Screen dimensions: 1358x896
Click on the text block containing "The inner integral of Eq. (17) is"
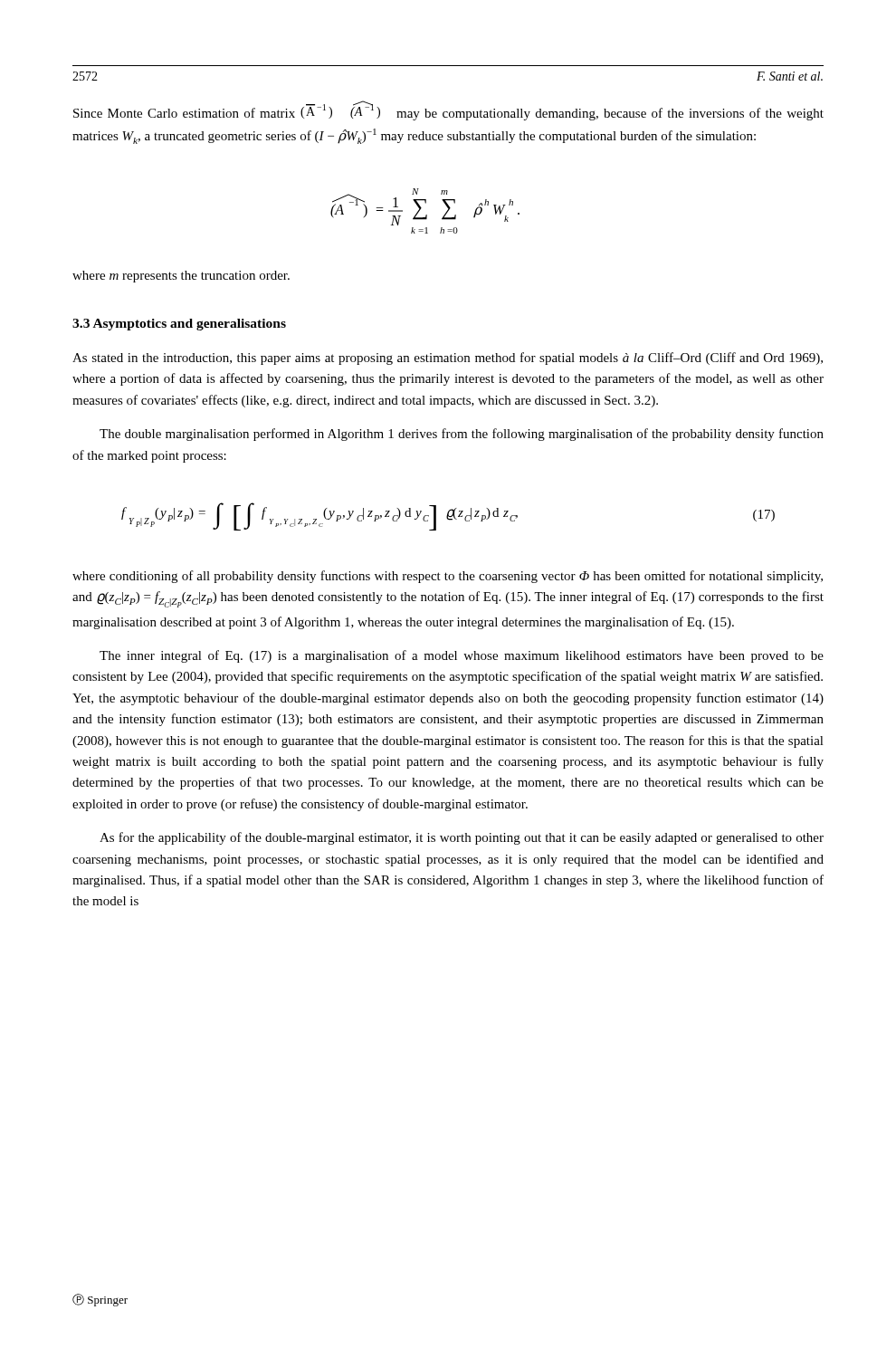tap(448, 730)
